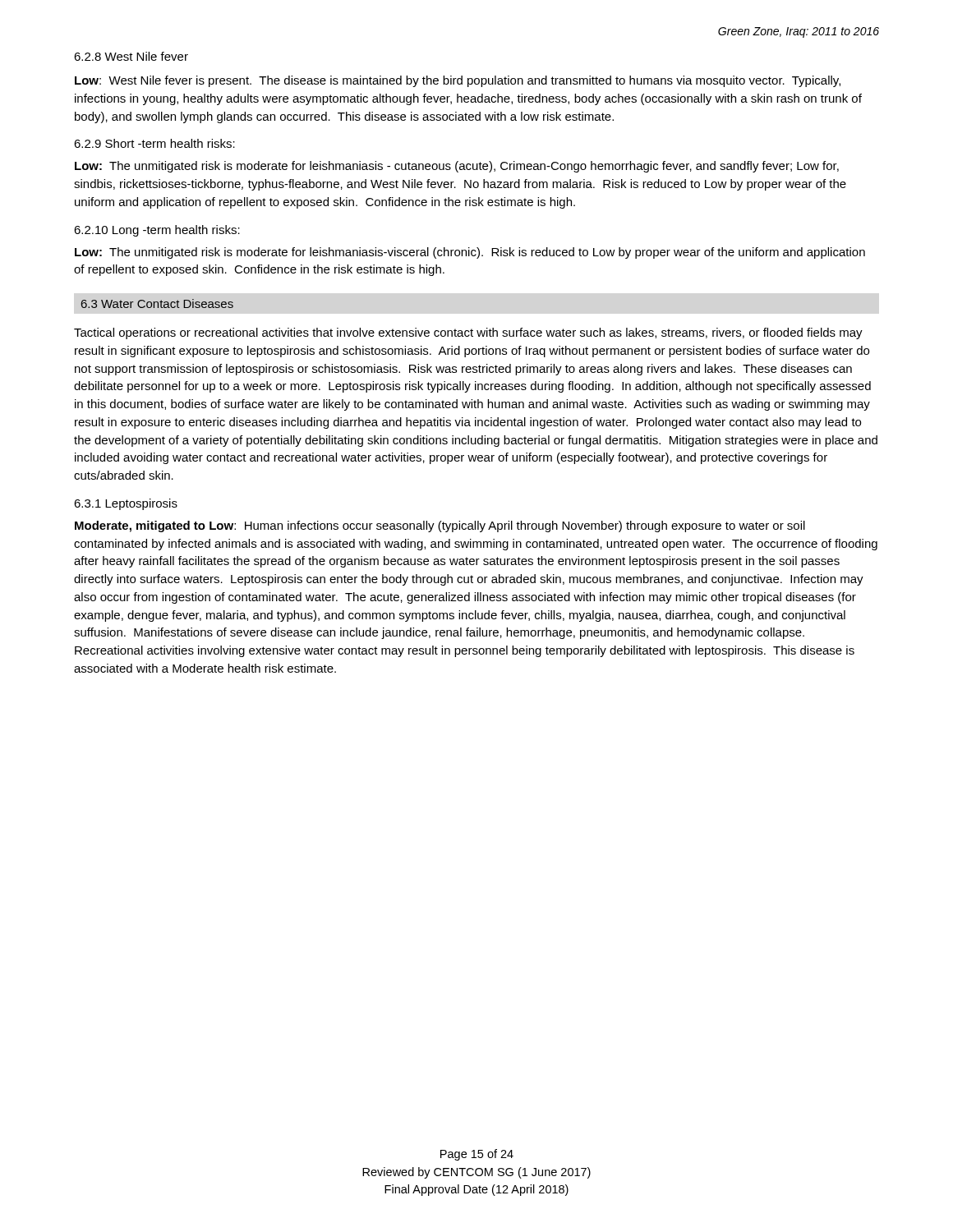The width and height of the screenshot is (953, 1232).
Task: Locate the element starting "Moderate, mitigated to Low:"
Action: (476, 596)
